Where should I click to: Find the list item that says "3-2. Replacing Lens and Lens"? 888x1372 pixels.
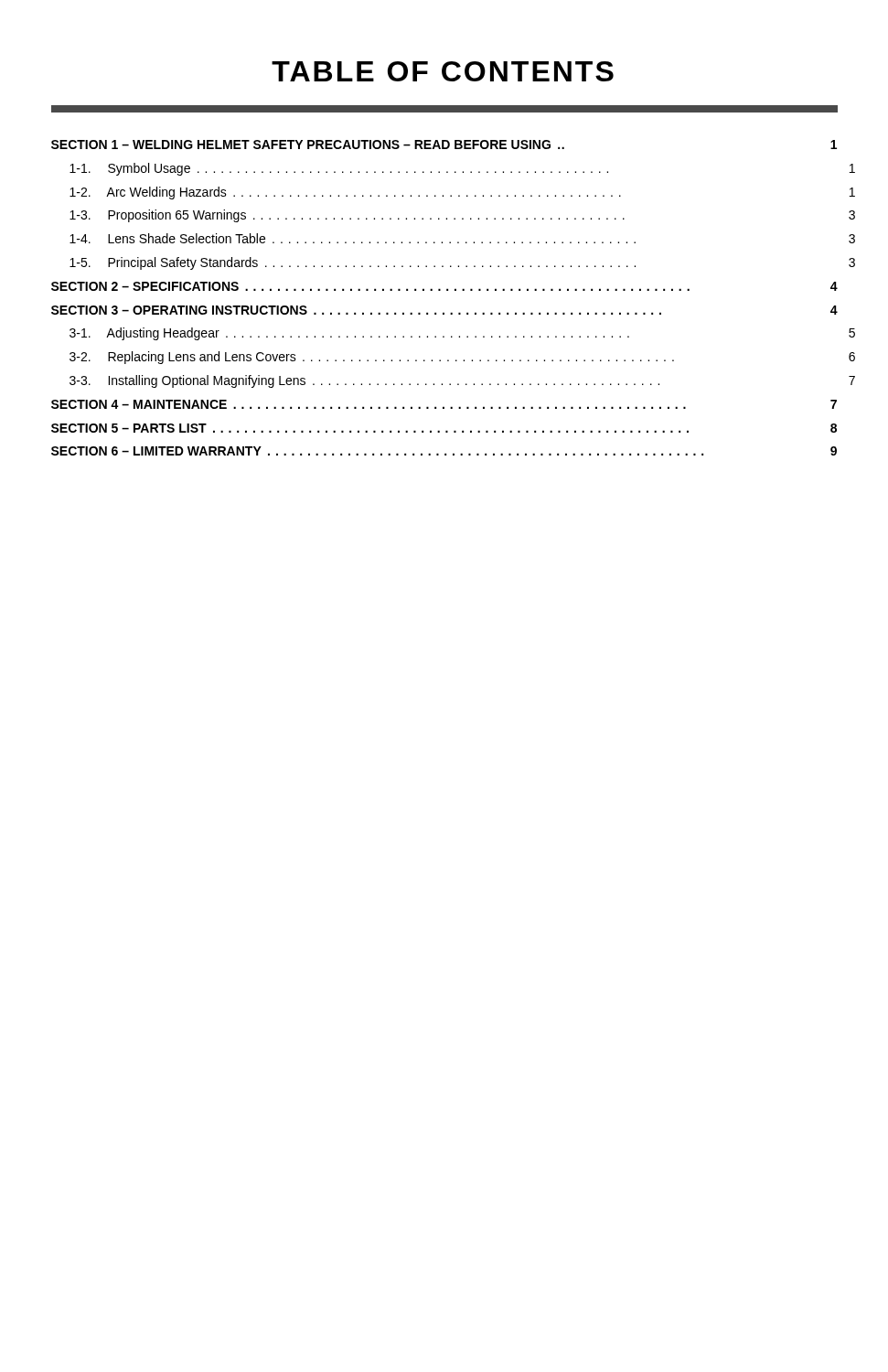click(462, 358)
